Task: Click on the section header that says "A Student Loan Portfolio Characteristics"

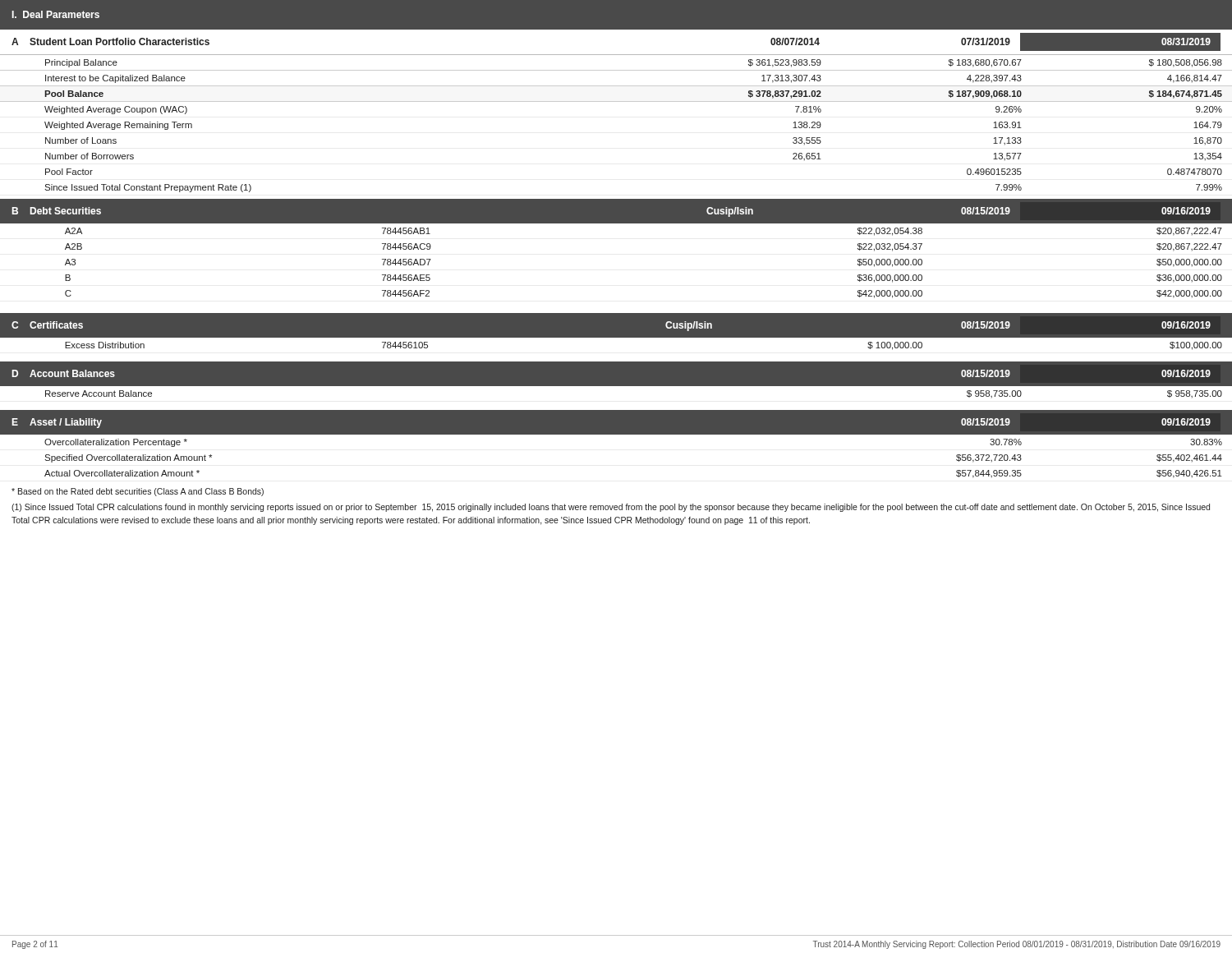Action: [116, 41]
